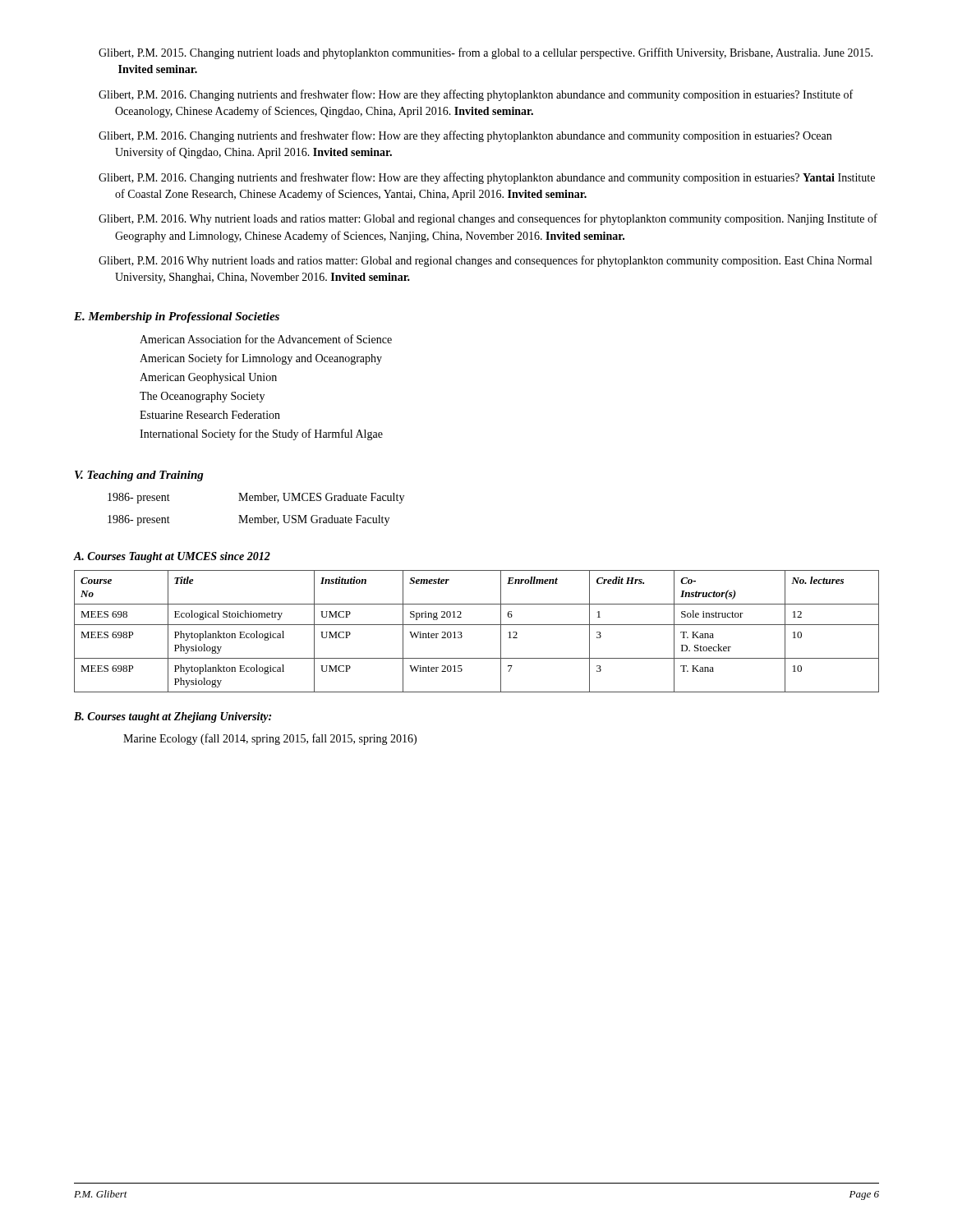
Task: Locate the passage starting "V. Teaching and Training"
Action: tap(139, 475)
